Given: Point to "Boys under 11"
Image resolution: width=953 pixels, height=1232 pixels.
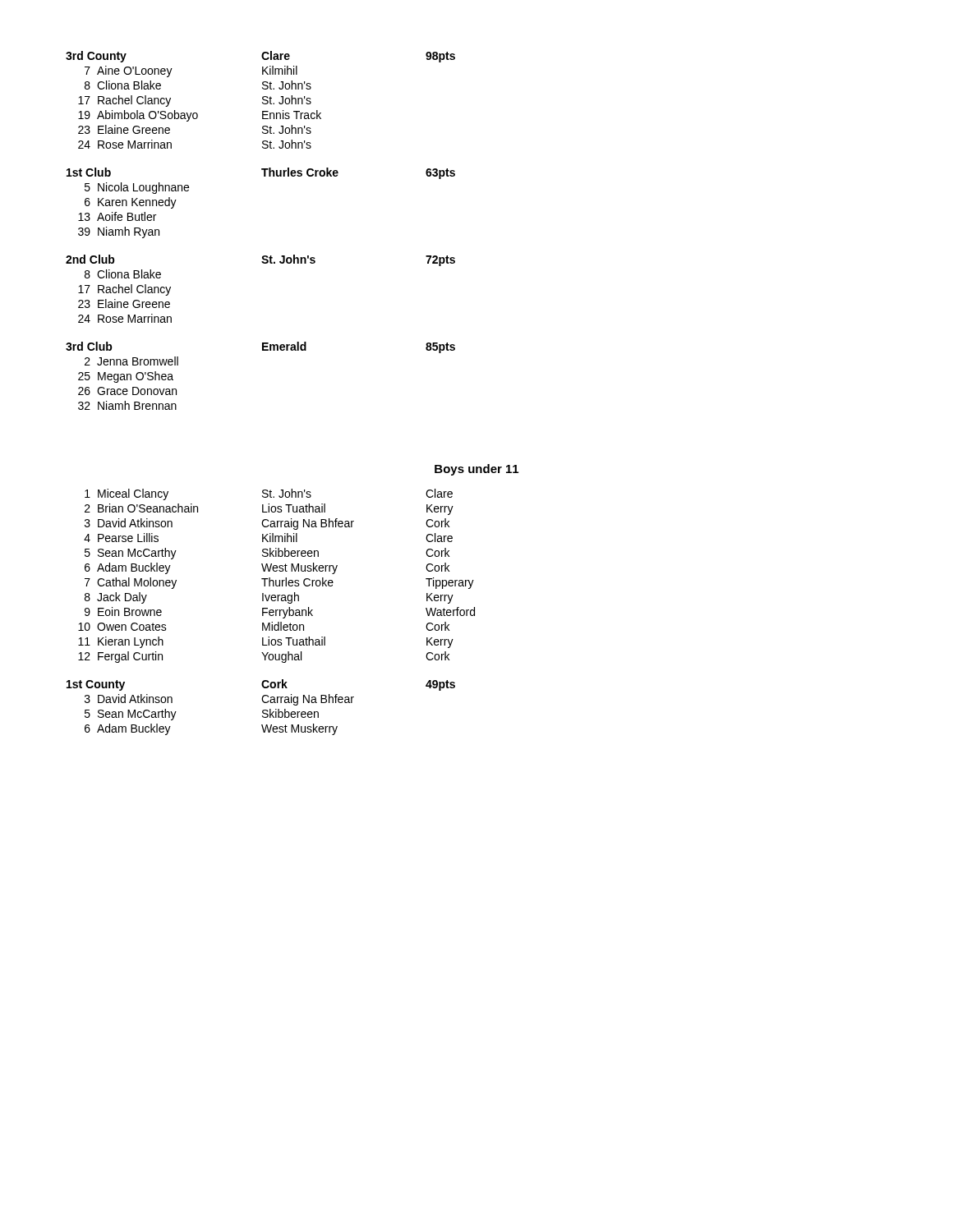Looking at the screenshot, I should [x=476, y=469].
